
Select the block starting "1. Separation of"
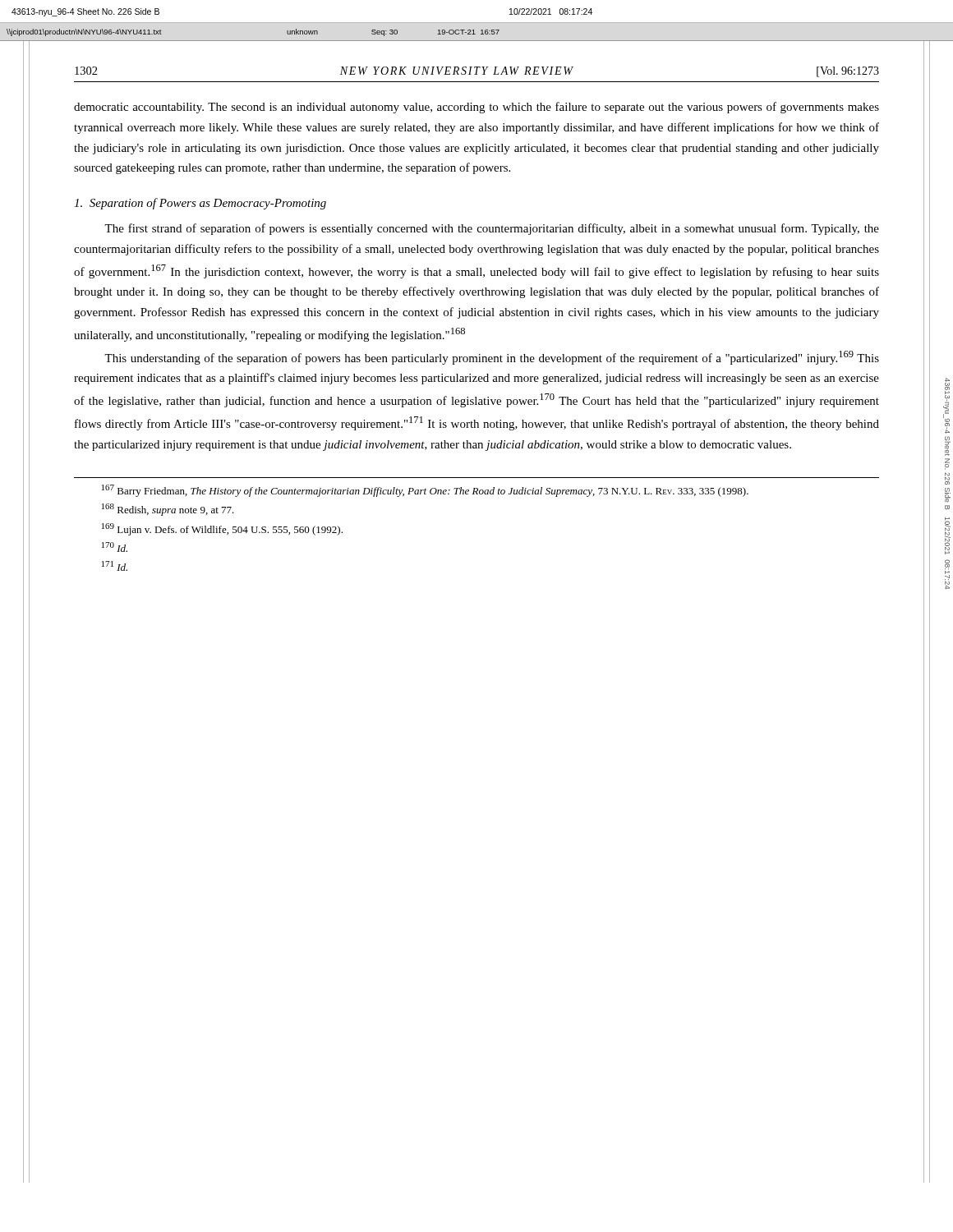[x=200, y=203]
